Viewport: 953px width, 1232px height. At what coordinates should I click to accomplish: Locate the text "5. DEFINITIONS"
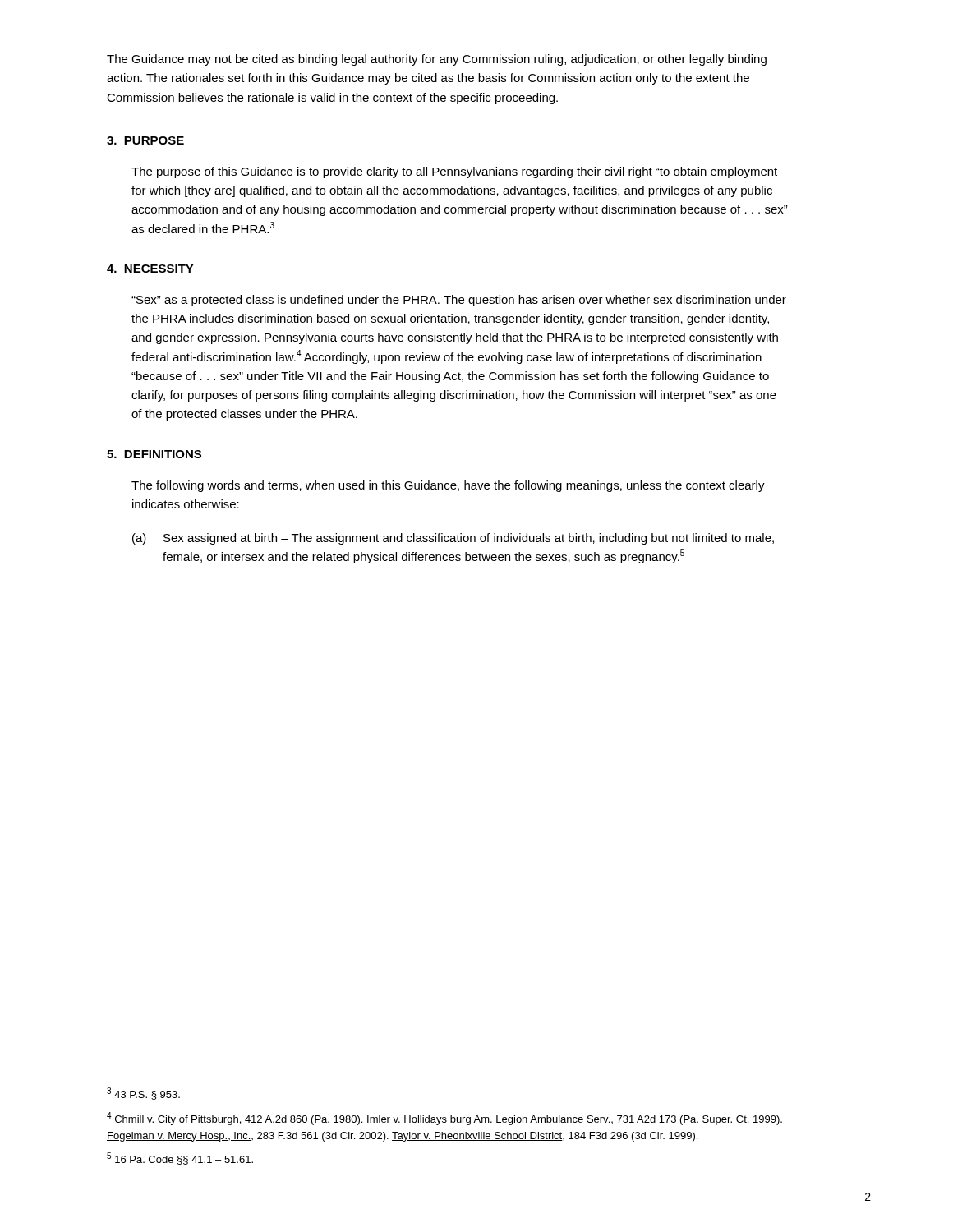pyautogui.click(x=154, y=453)
